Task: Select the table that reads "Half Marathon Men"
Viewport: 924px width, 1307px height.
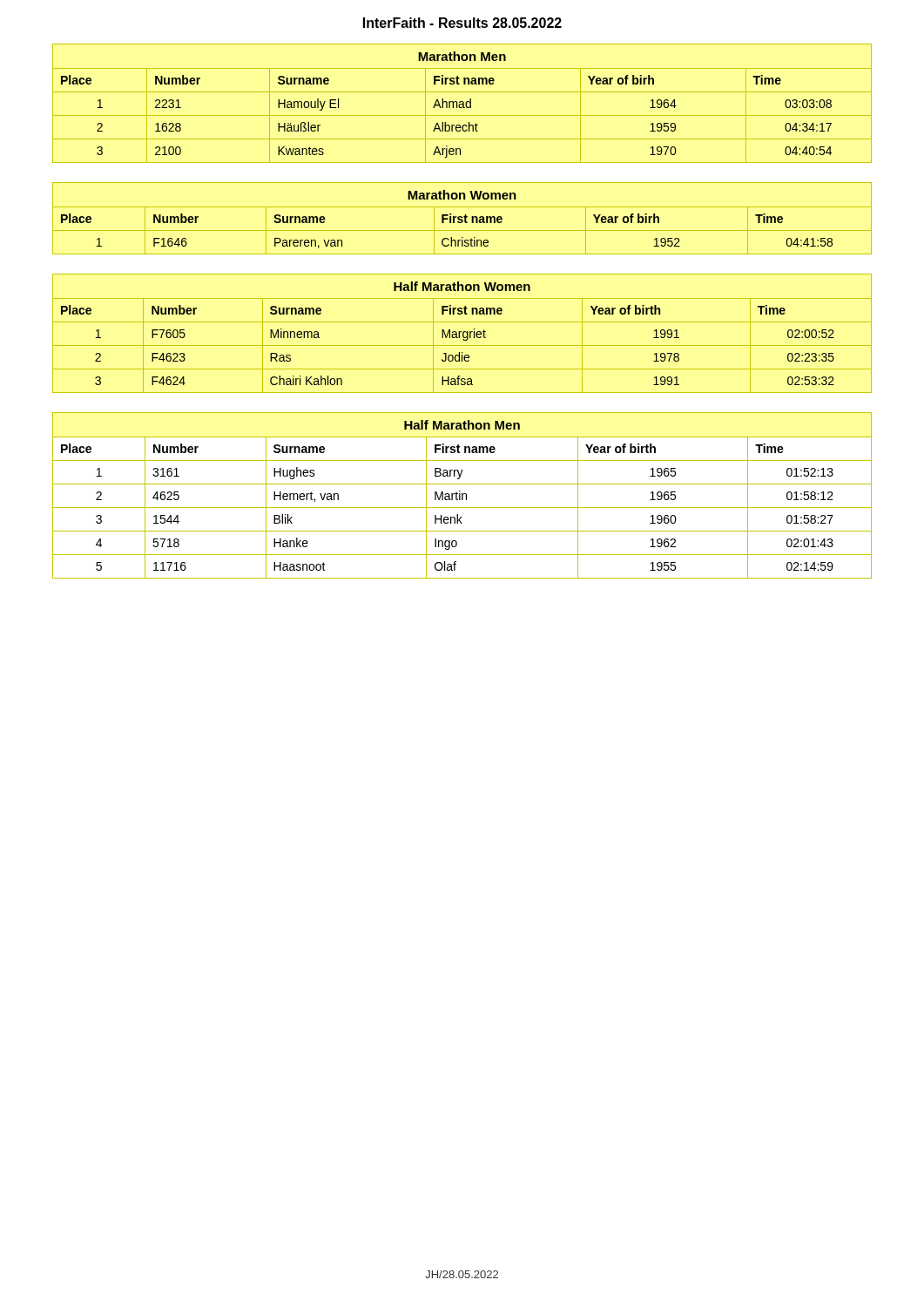Action: (462, 495)
